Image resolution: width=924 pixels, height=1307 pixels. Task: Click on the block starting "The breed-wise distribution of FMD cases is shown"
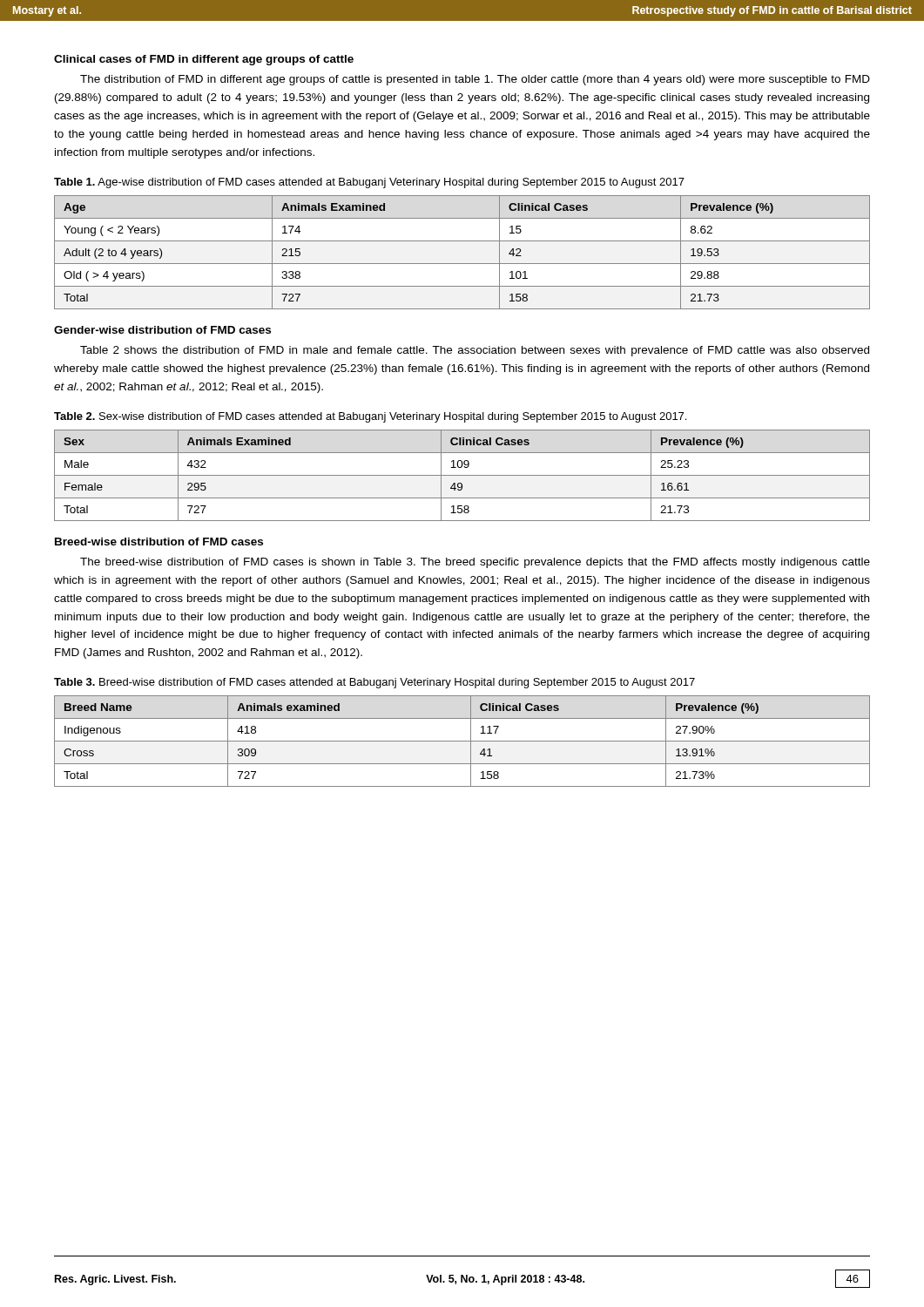coord(462,608)
